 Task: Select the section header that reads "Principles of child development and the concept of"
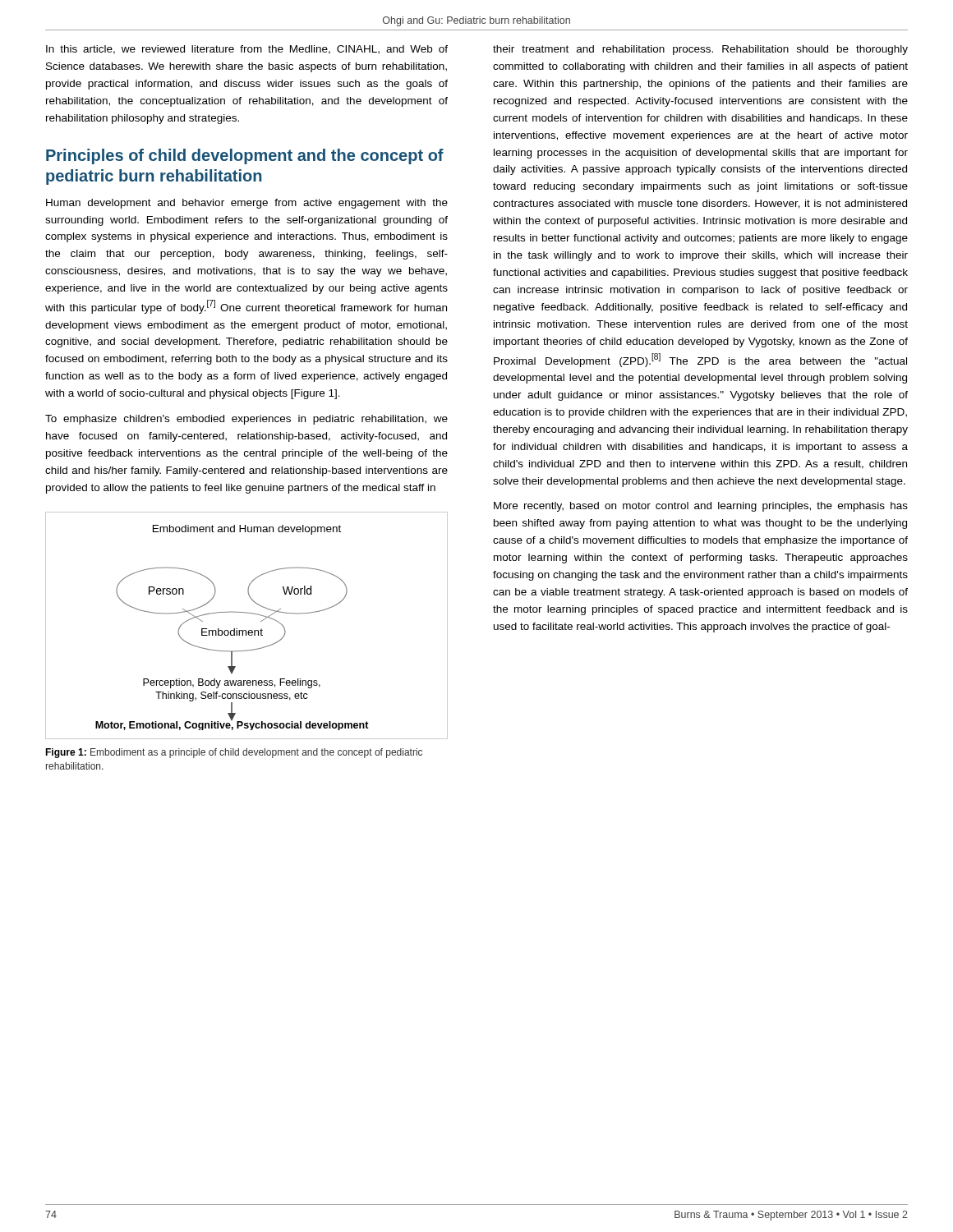[x=244, y=165]
